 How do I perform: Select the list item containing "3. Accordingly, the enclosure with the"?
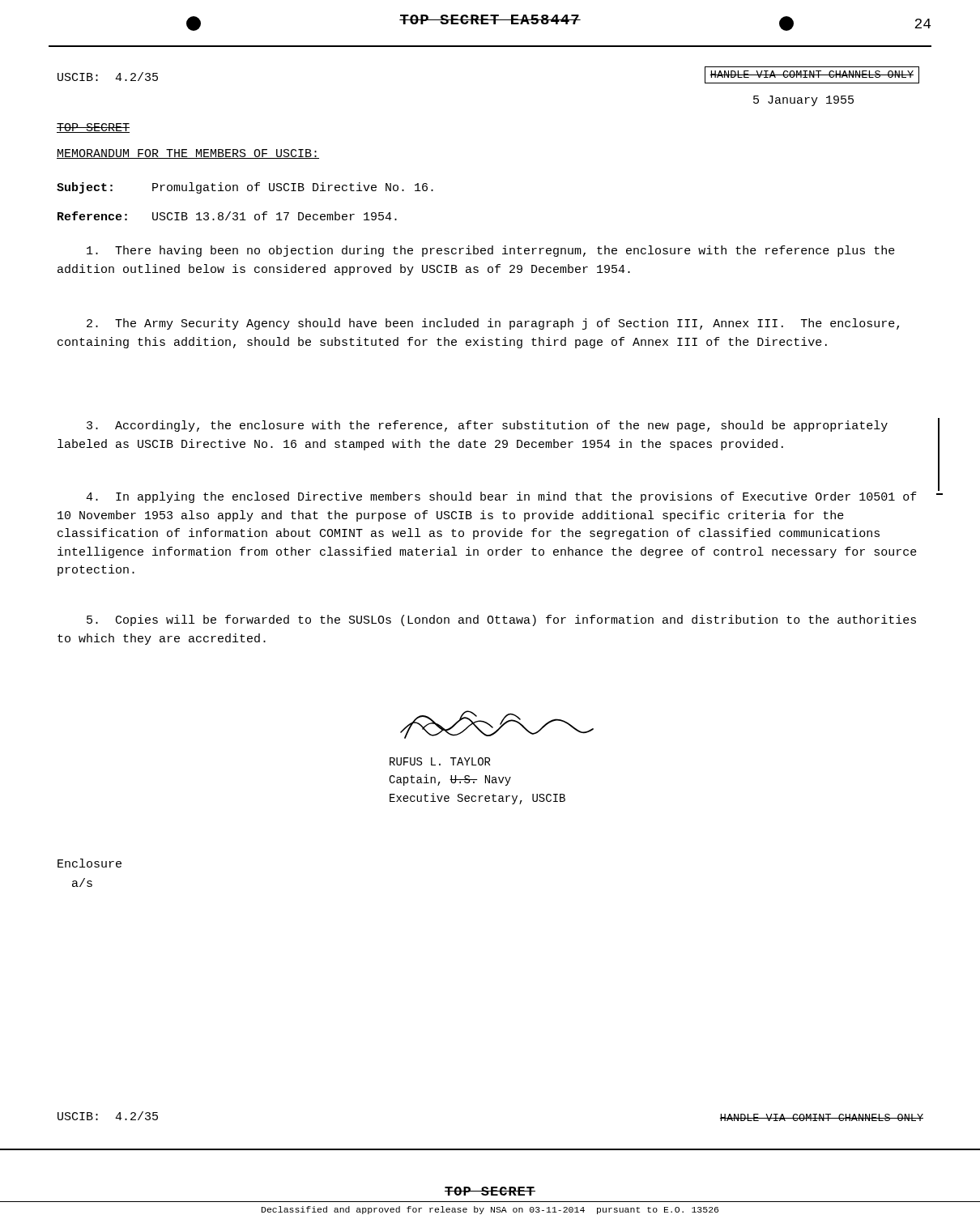click(472, 436)
